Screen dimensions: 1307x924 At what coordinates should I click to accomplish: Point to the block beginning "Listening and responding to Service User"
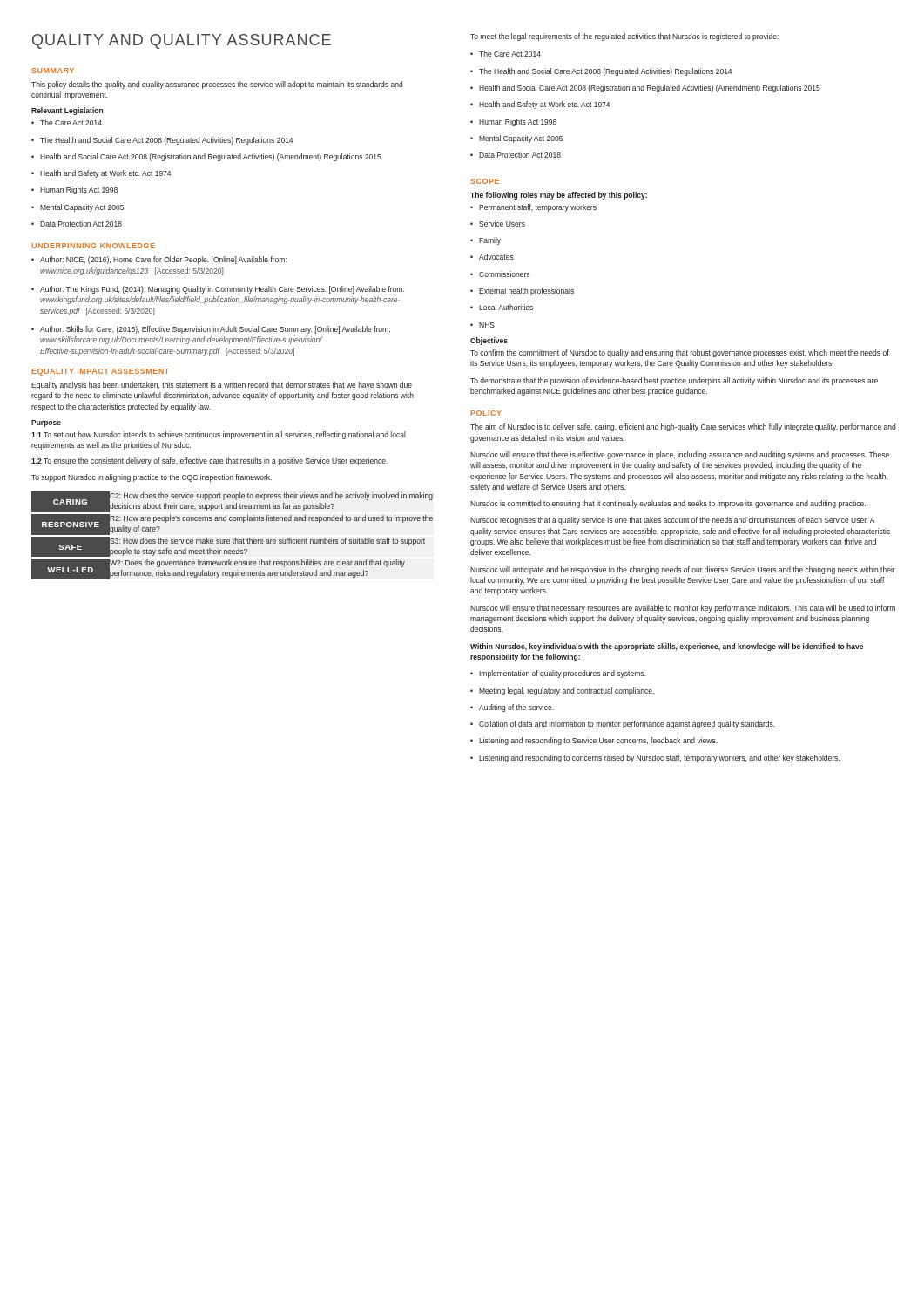[x=684, y=741]
